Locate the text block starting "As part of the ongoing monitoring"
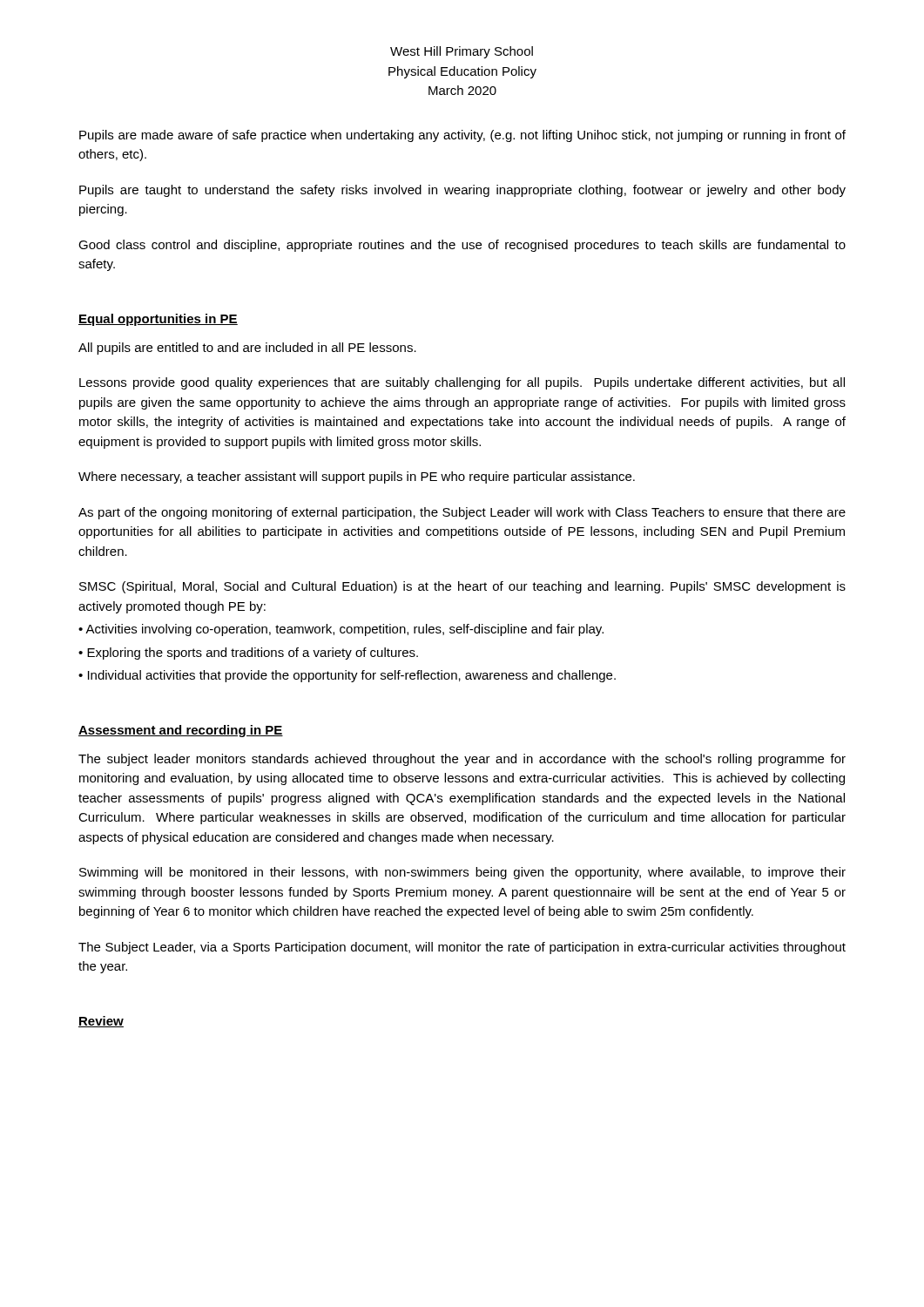 tap(462, 531)
